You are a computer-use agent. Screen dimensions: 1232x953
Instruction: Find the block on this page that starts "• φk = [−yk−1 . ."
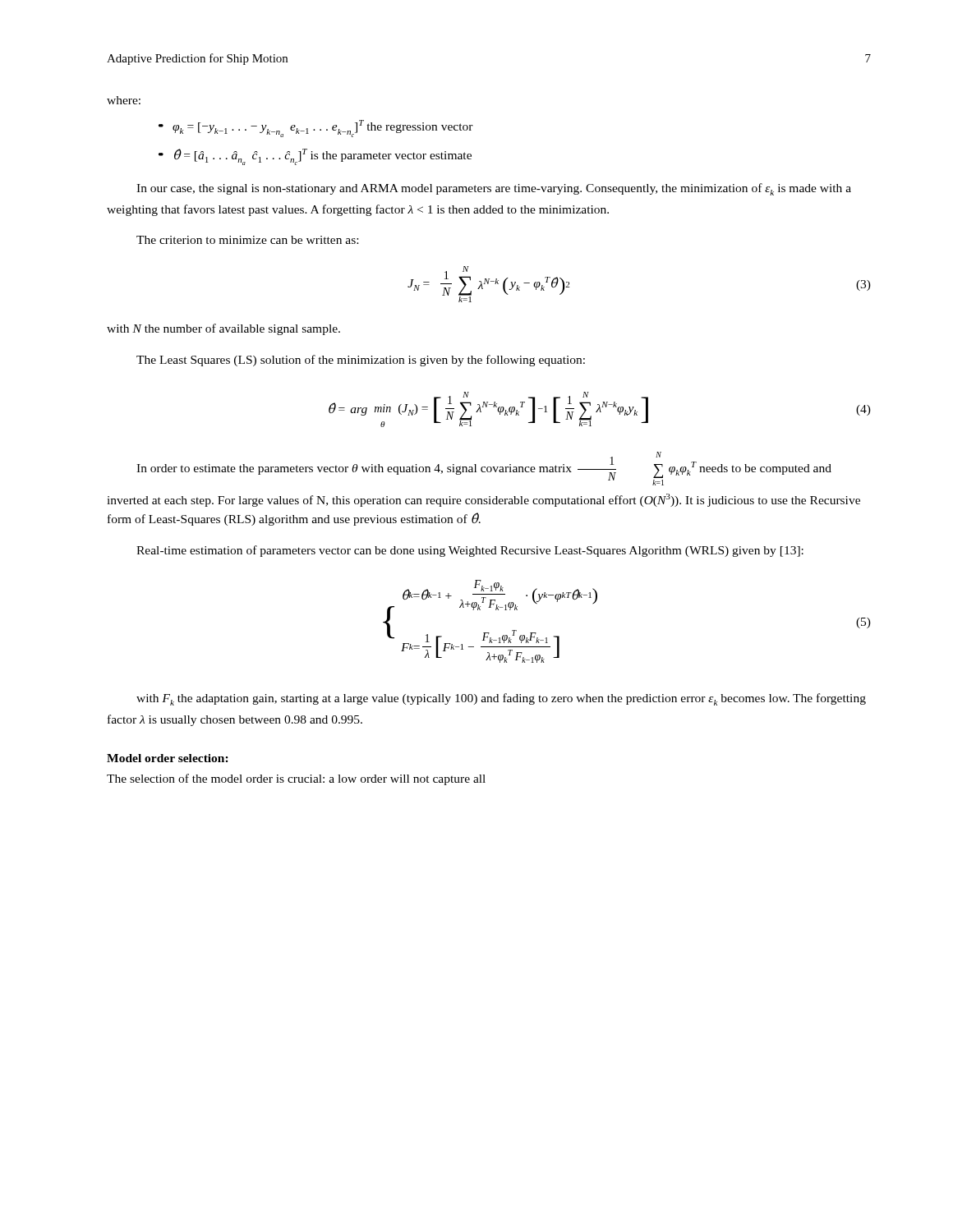click(x=323, y=127)
